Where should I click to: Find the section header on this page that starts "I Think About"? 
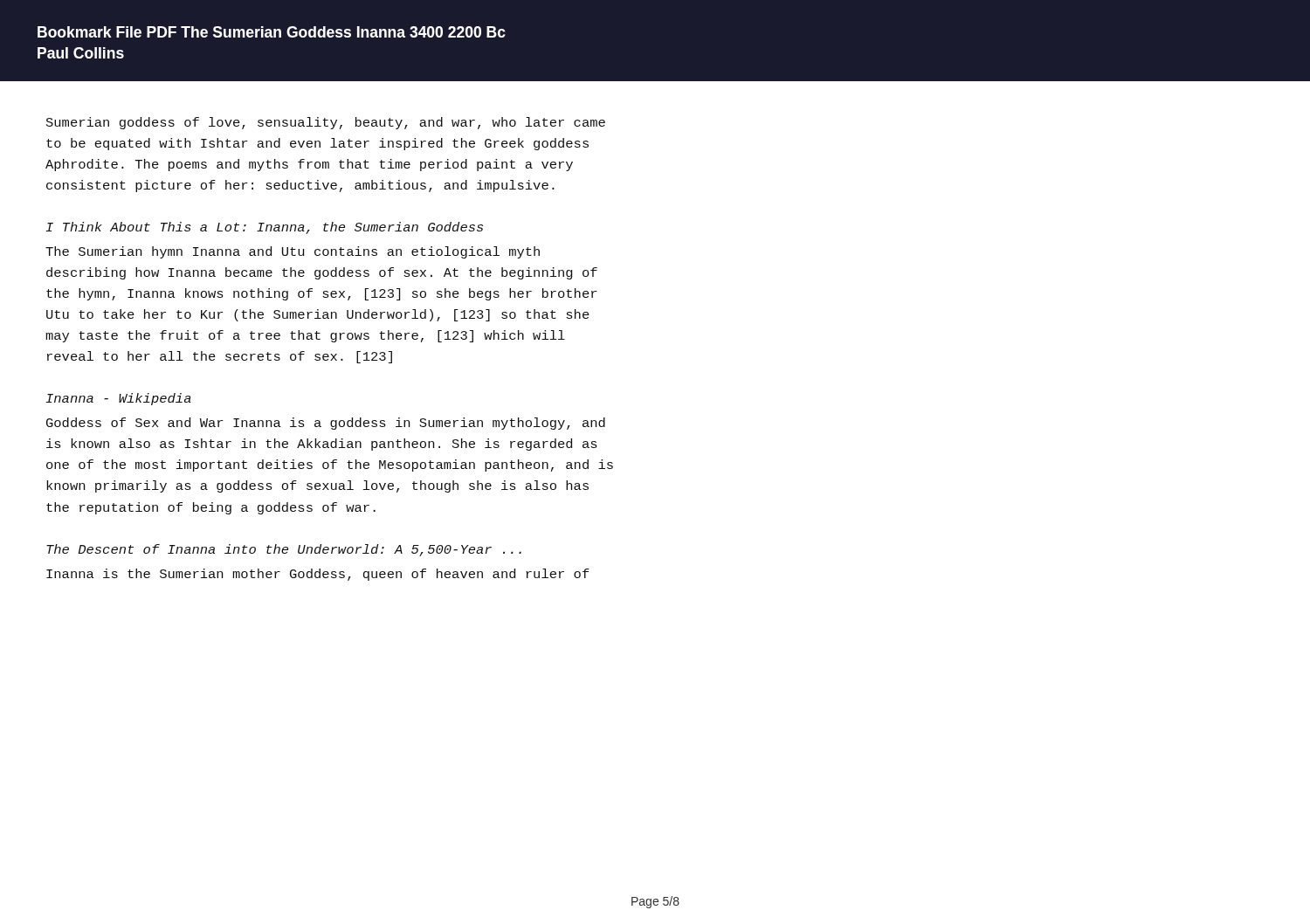(265, 228)
